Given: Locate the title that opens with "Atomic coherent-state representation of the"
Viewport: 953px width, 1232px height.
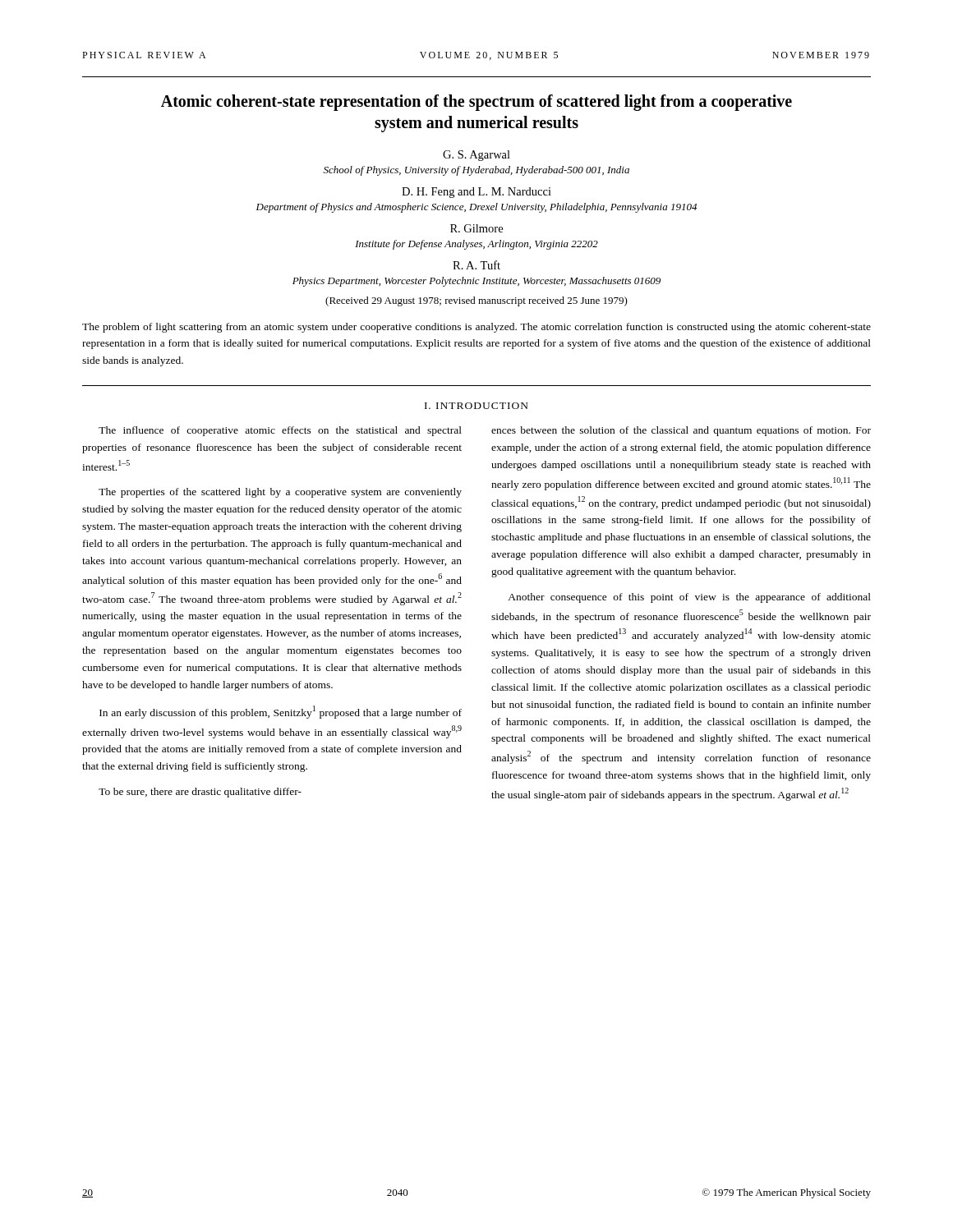Looking at the screenshot, I should point(476,112).
